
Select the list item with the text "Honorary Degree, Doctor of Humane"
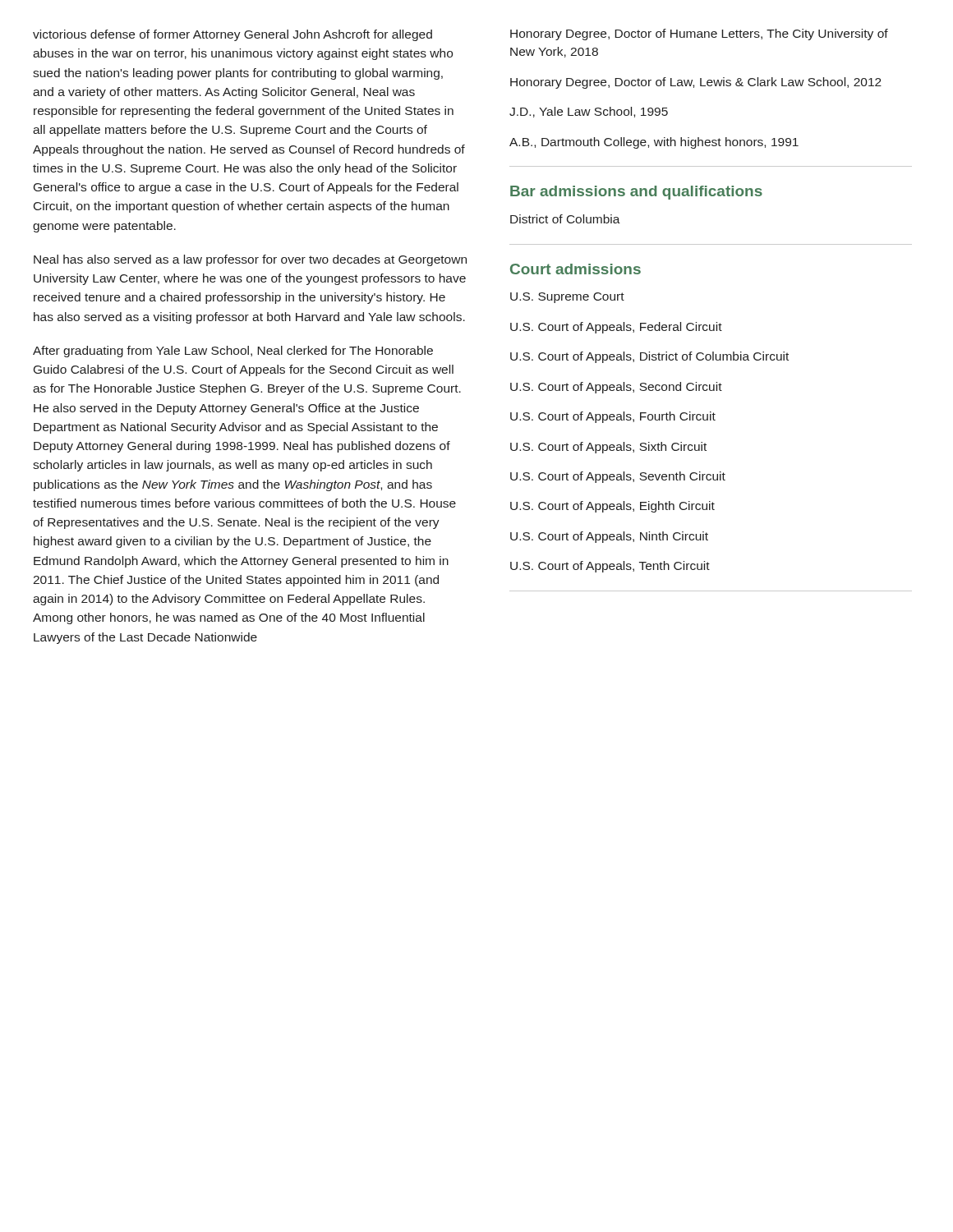(699, 42)
